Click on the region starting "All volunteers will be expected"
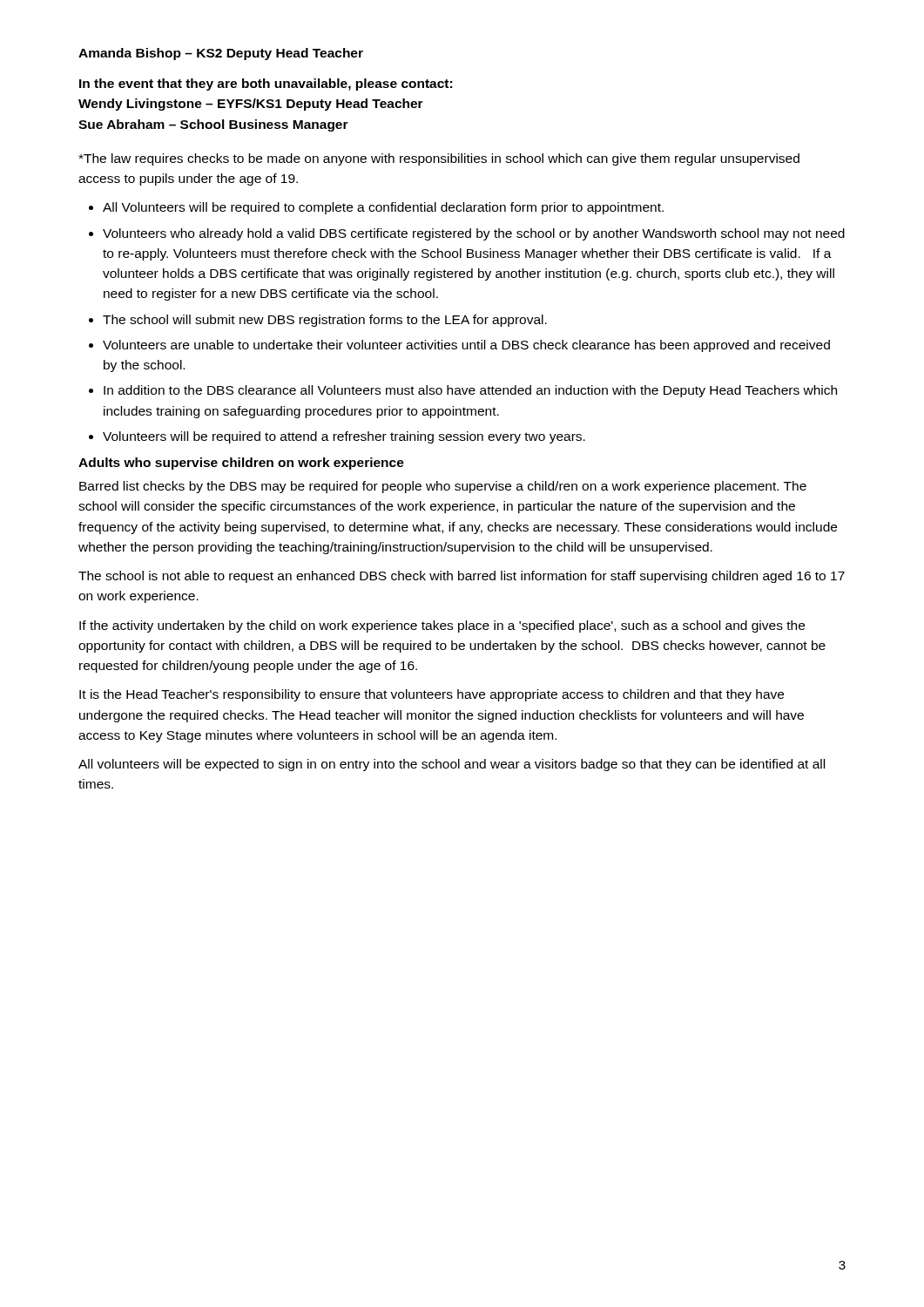The image size is (924, 1307). [x=452, y=774]
